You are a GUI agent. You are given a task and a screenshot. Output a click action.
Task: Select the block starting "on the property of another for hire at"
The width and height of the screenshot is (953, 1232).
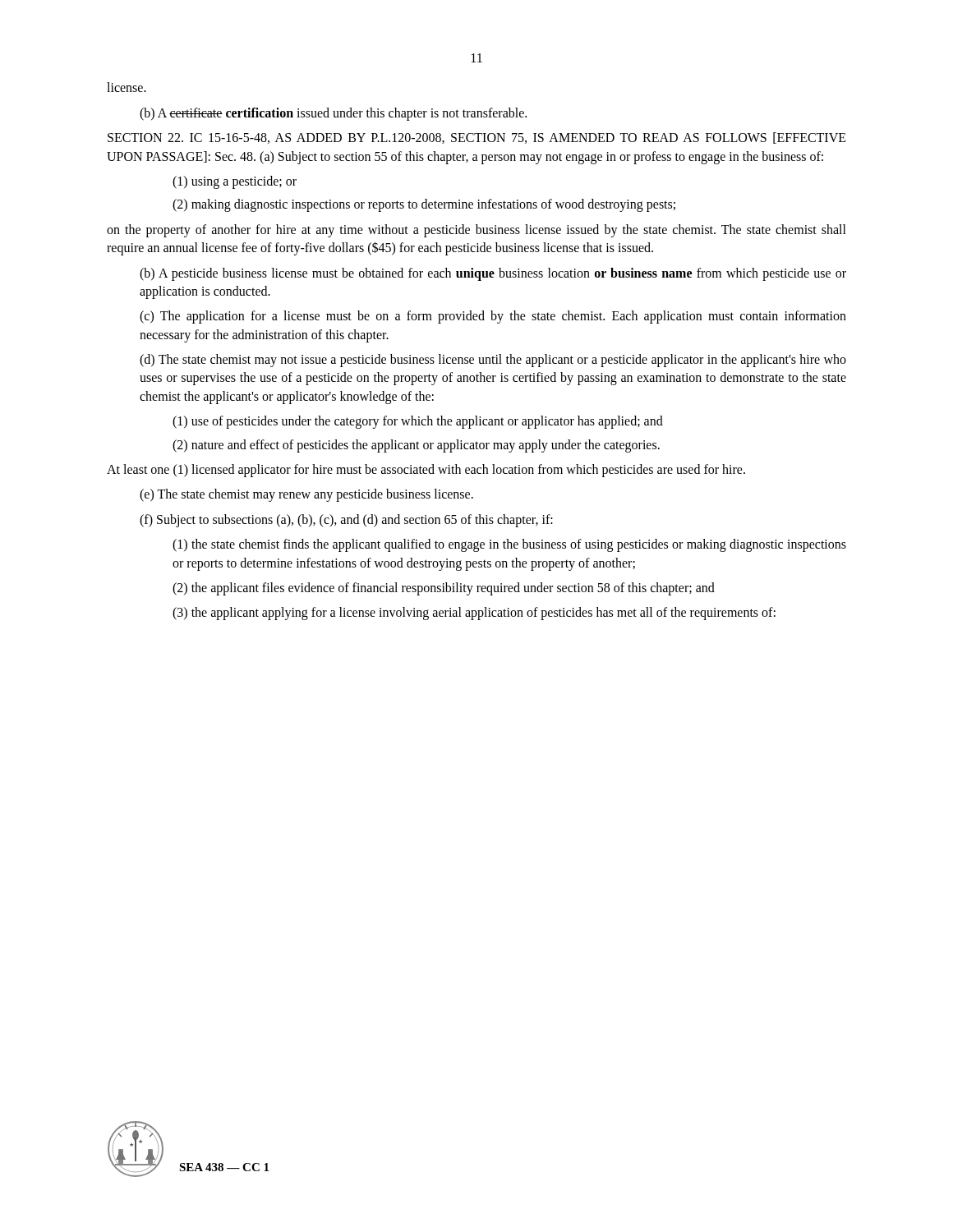click(476, 239)
